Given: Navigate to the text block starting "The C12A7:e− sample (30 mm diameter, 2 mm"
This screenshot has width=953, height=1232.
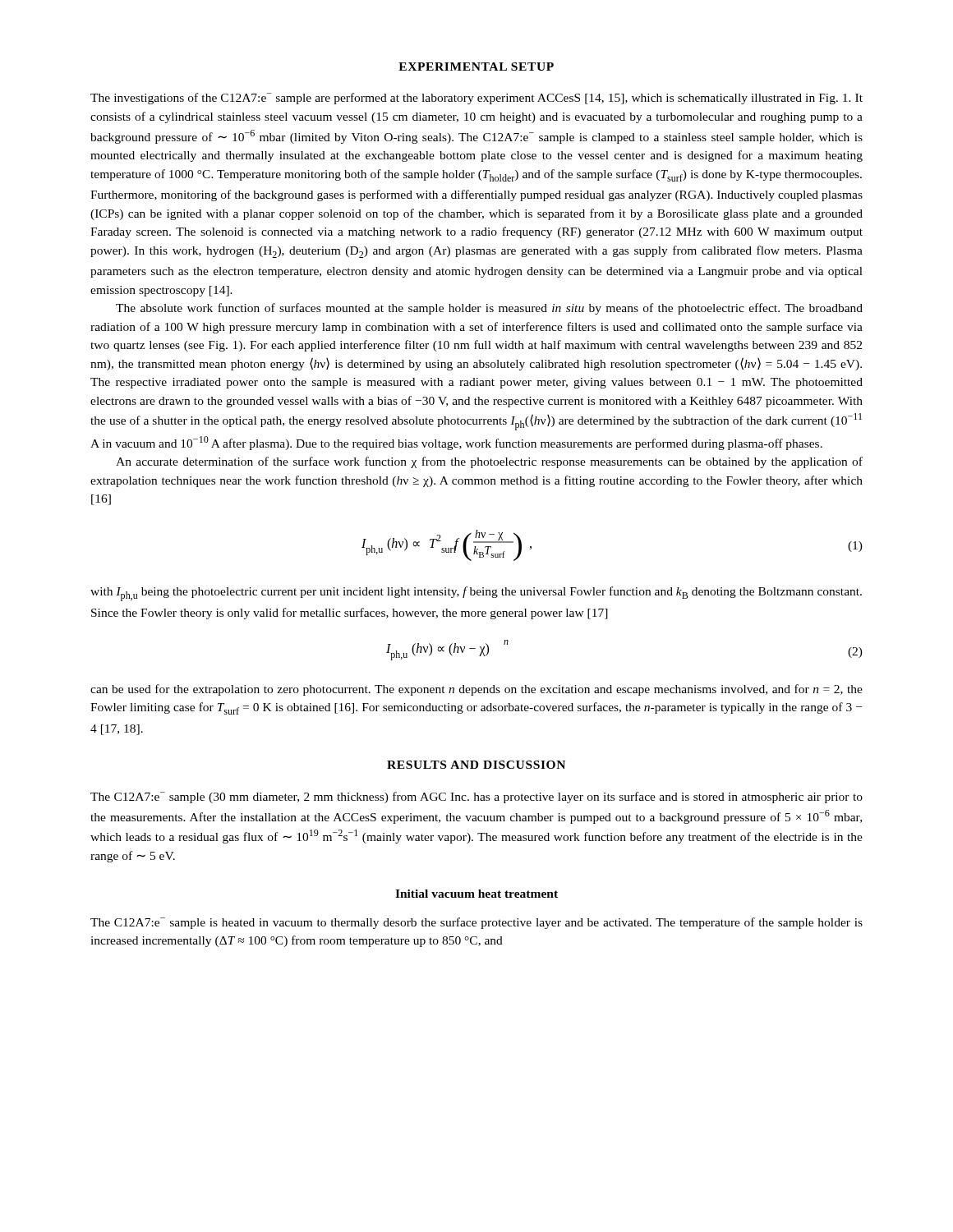Looking at the screenshot, I should tap(476, 826).
